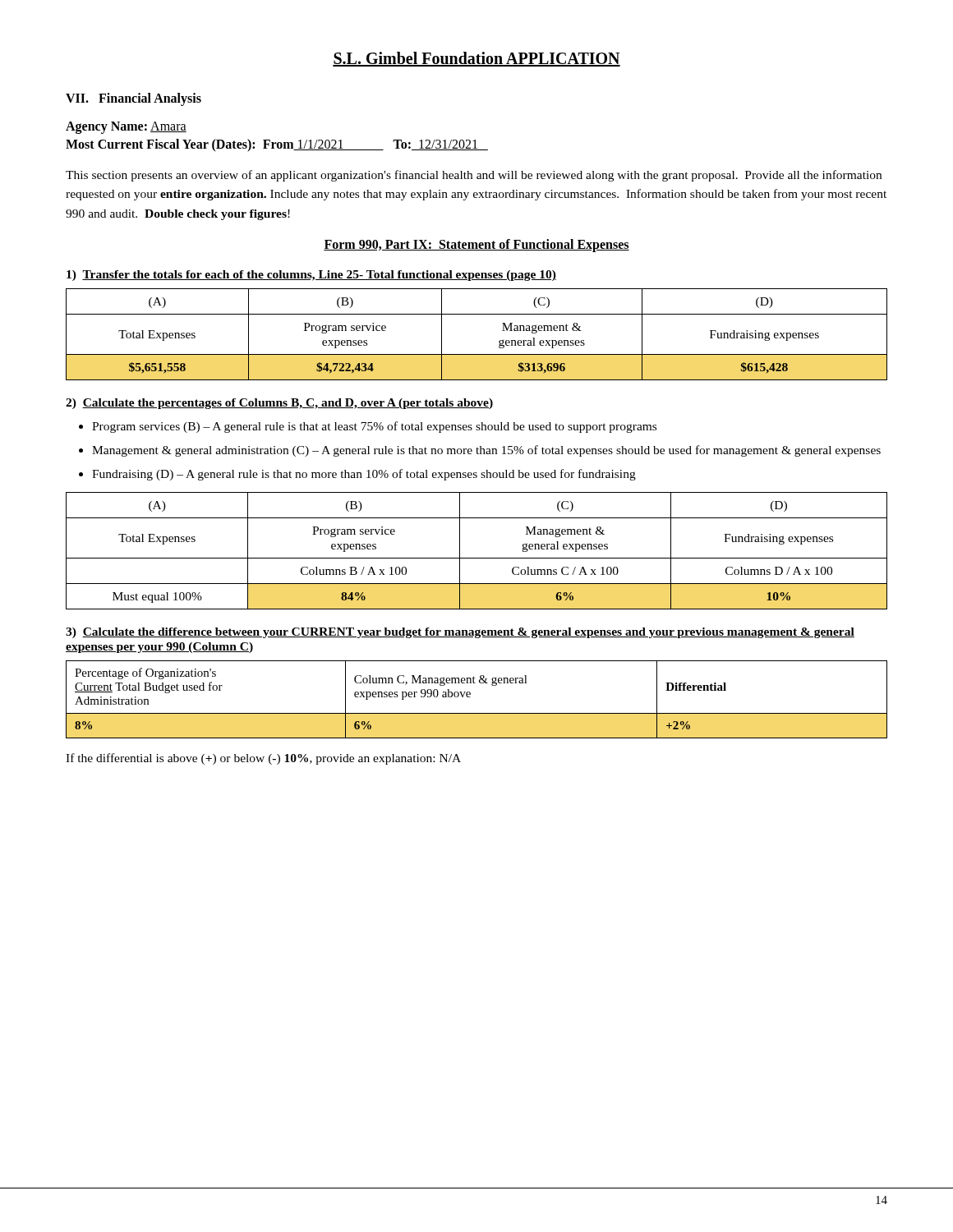
Task: Locate the text "S.L. Gimbel Foundation APPLICATION"
Action: [x=476, y=59]
